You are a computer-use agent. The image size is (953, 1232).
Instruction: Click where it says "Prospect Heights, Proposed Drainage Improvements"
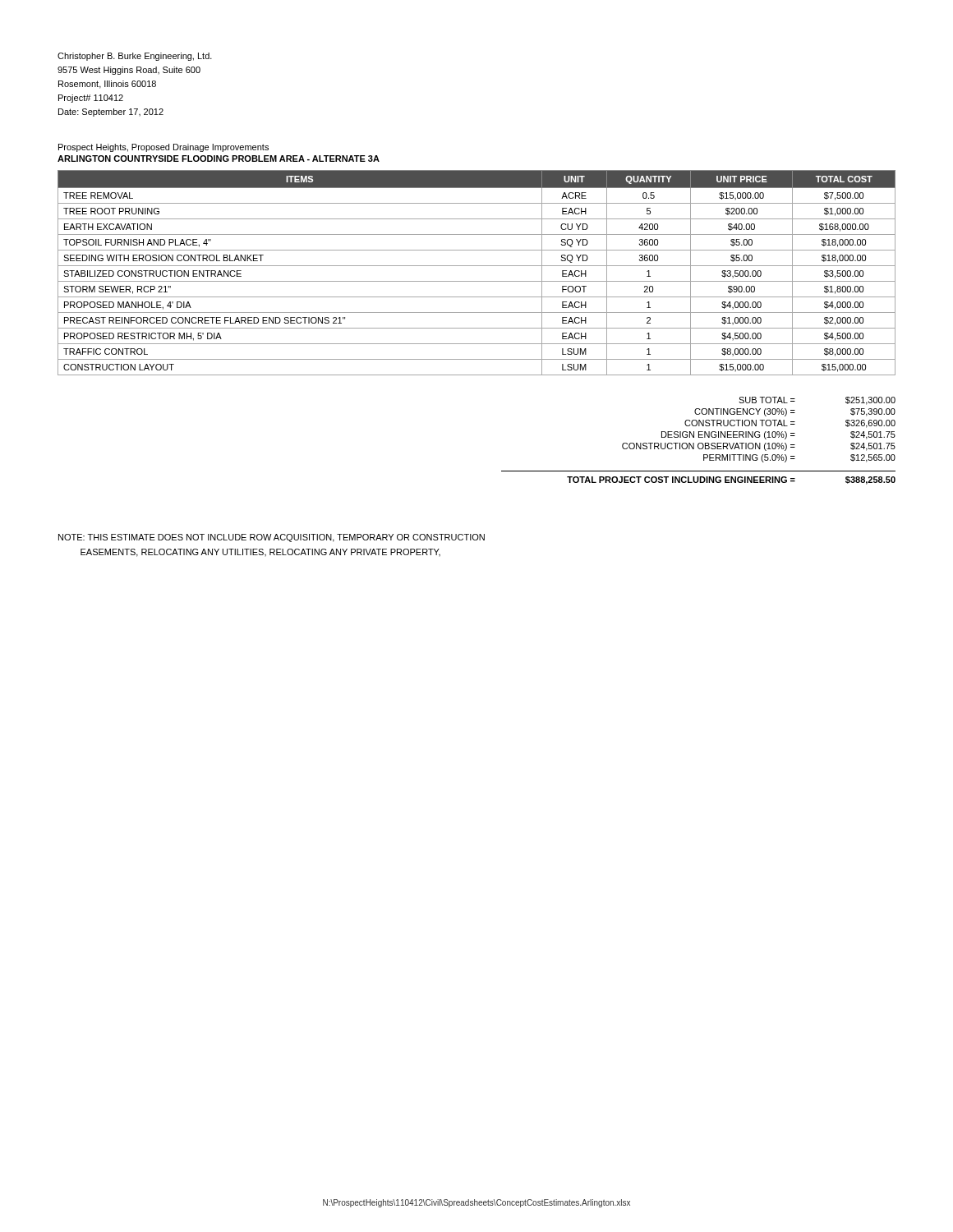coord(163,147)
